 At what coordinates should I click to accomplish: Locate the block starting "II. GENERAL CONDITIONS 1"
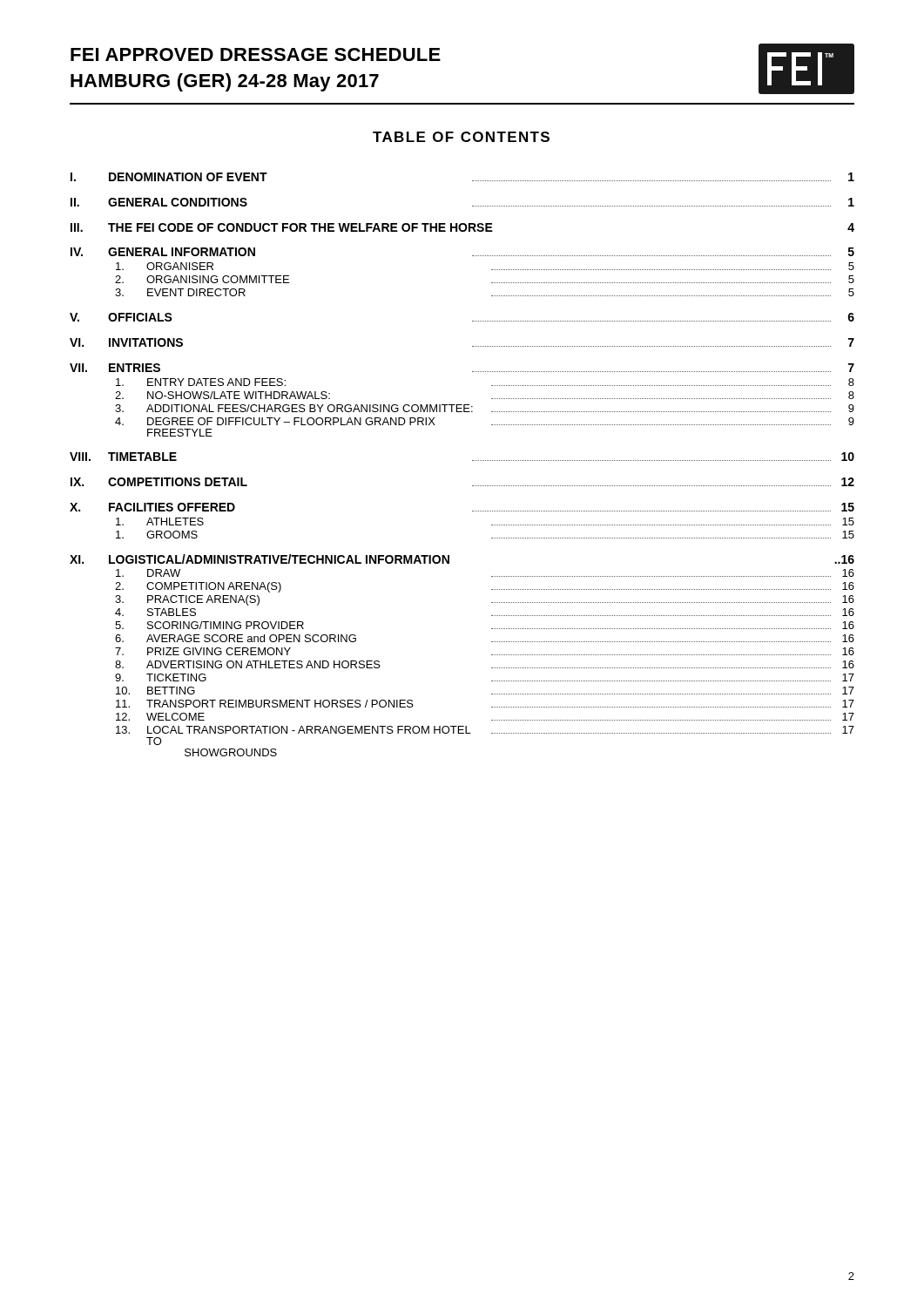[462, 203]
